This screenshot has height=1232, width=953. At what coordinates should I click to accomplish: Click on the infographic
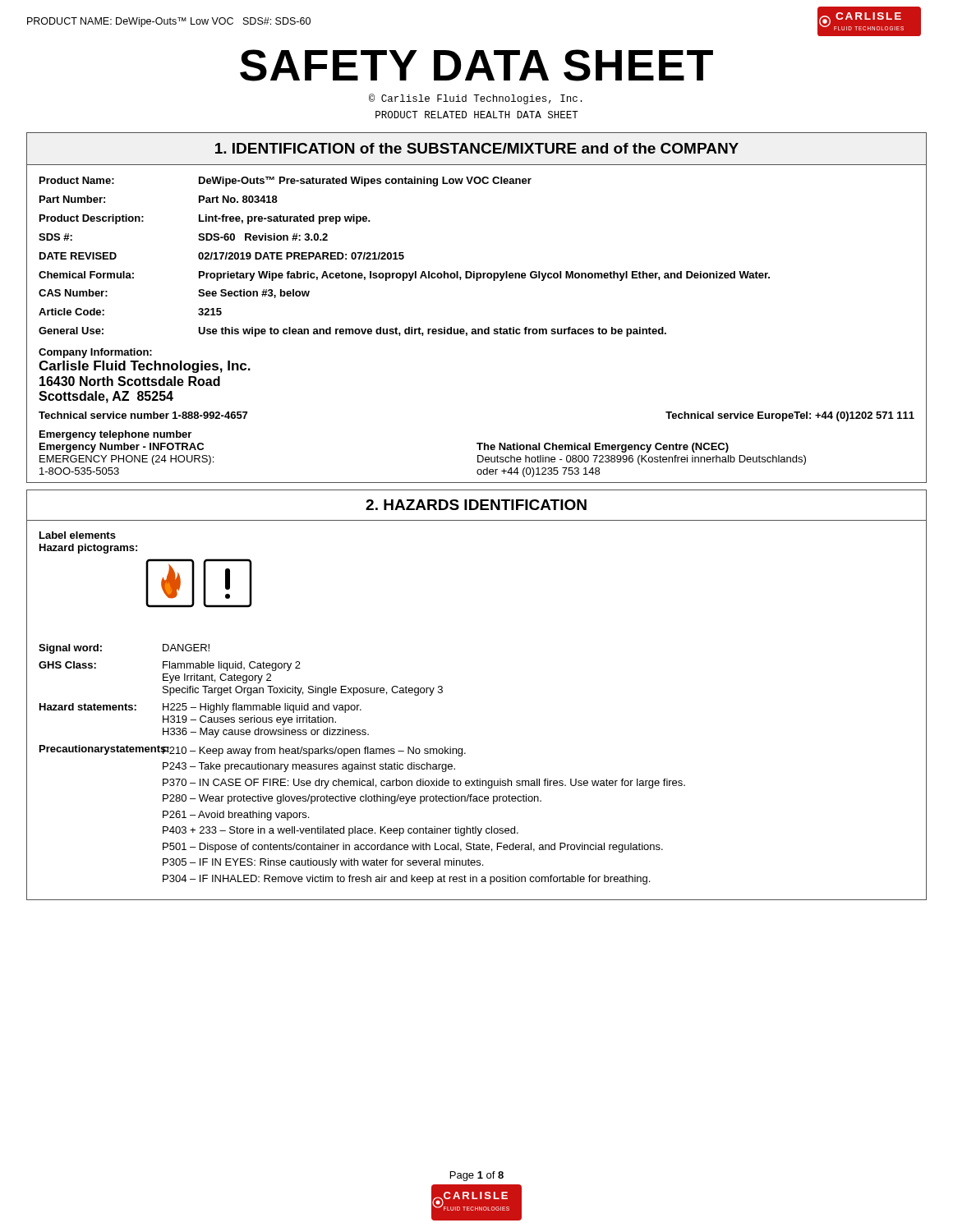point(530,597)
